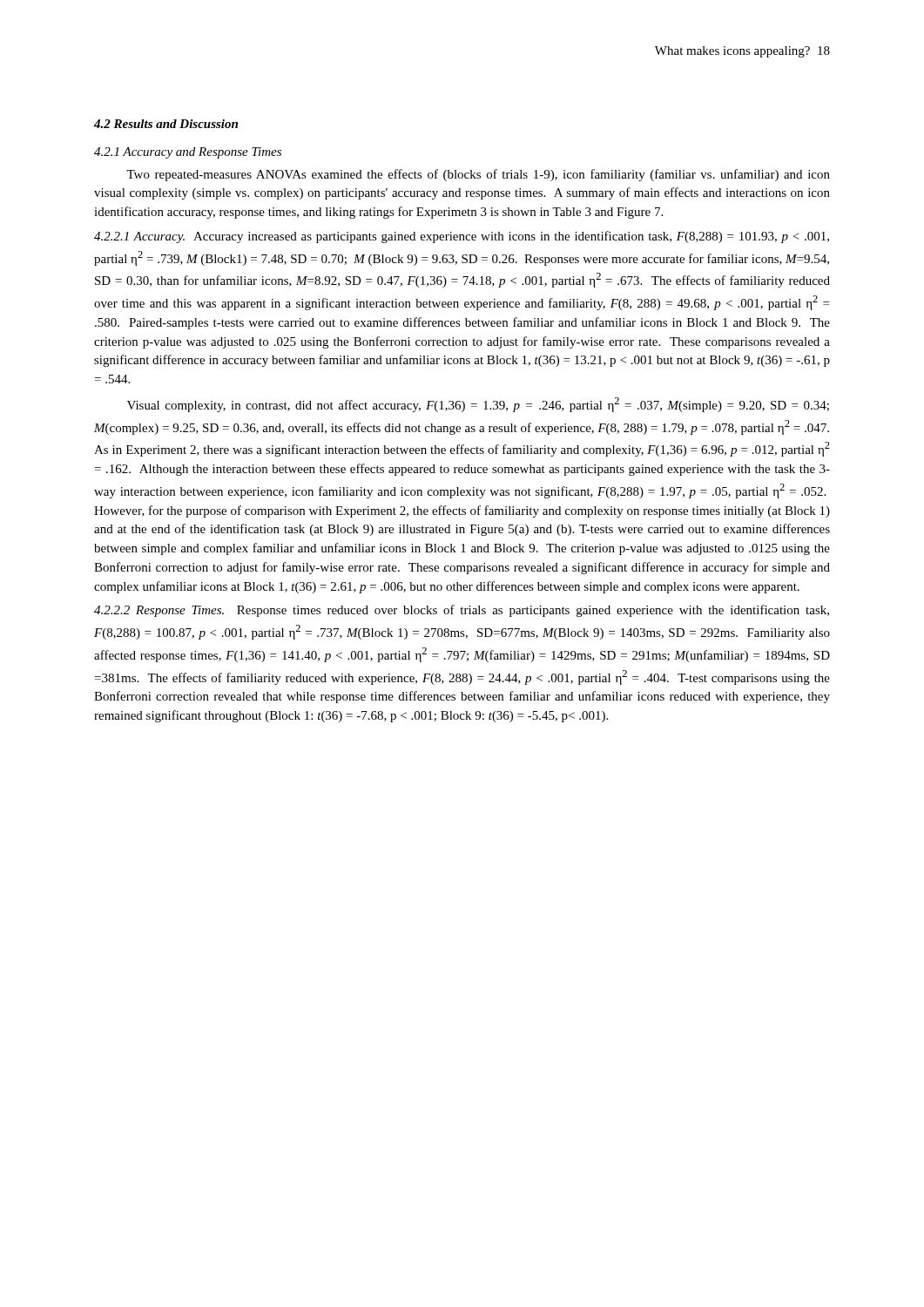Locate the text starting "4.2 Results and"
924x1307 pixels.
point(166,124)
